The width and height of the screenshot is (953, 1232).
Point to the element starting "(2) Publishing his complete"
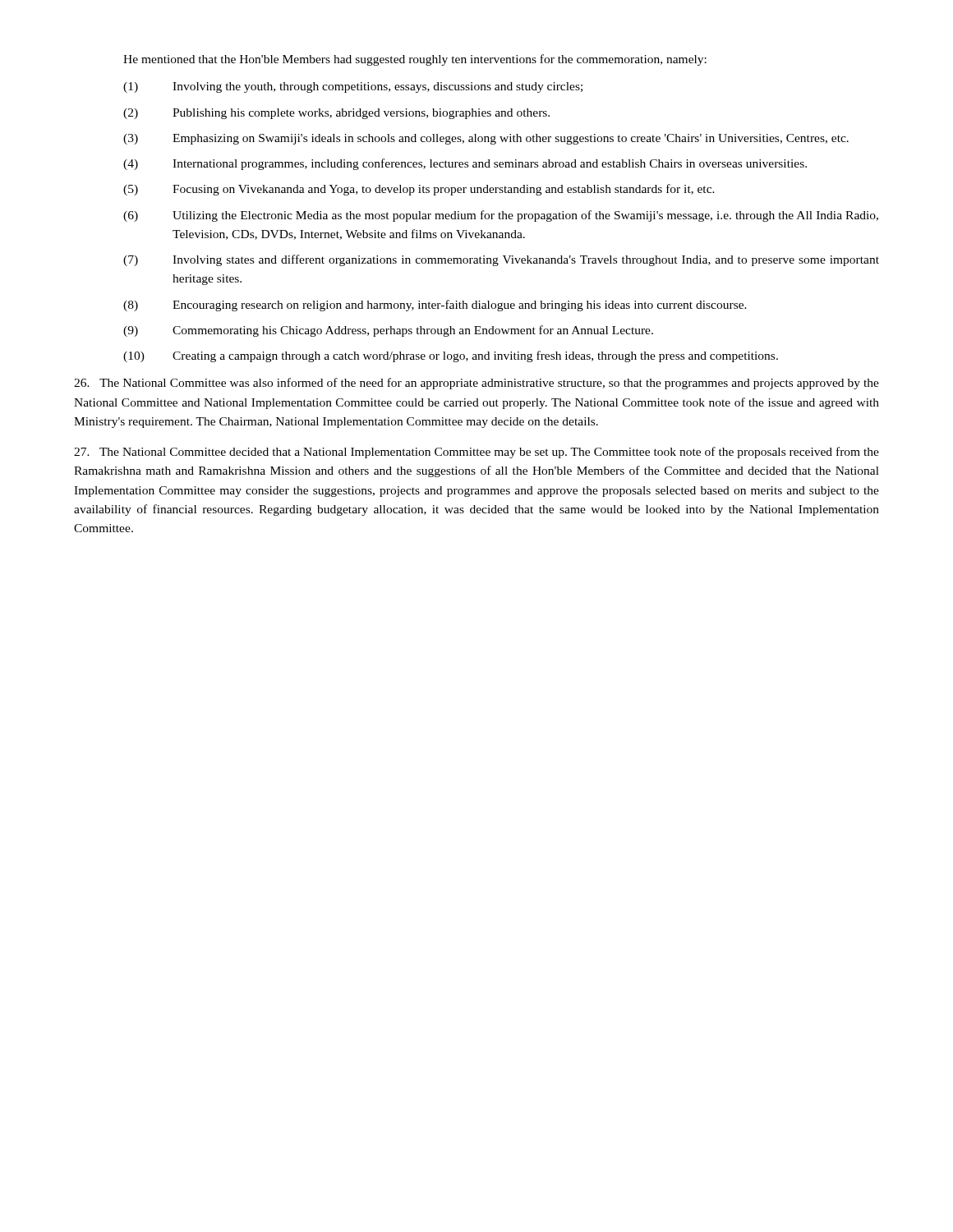[501, 112]
